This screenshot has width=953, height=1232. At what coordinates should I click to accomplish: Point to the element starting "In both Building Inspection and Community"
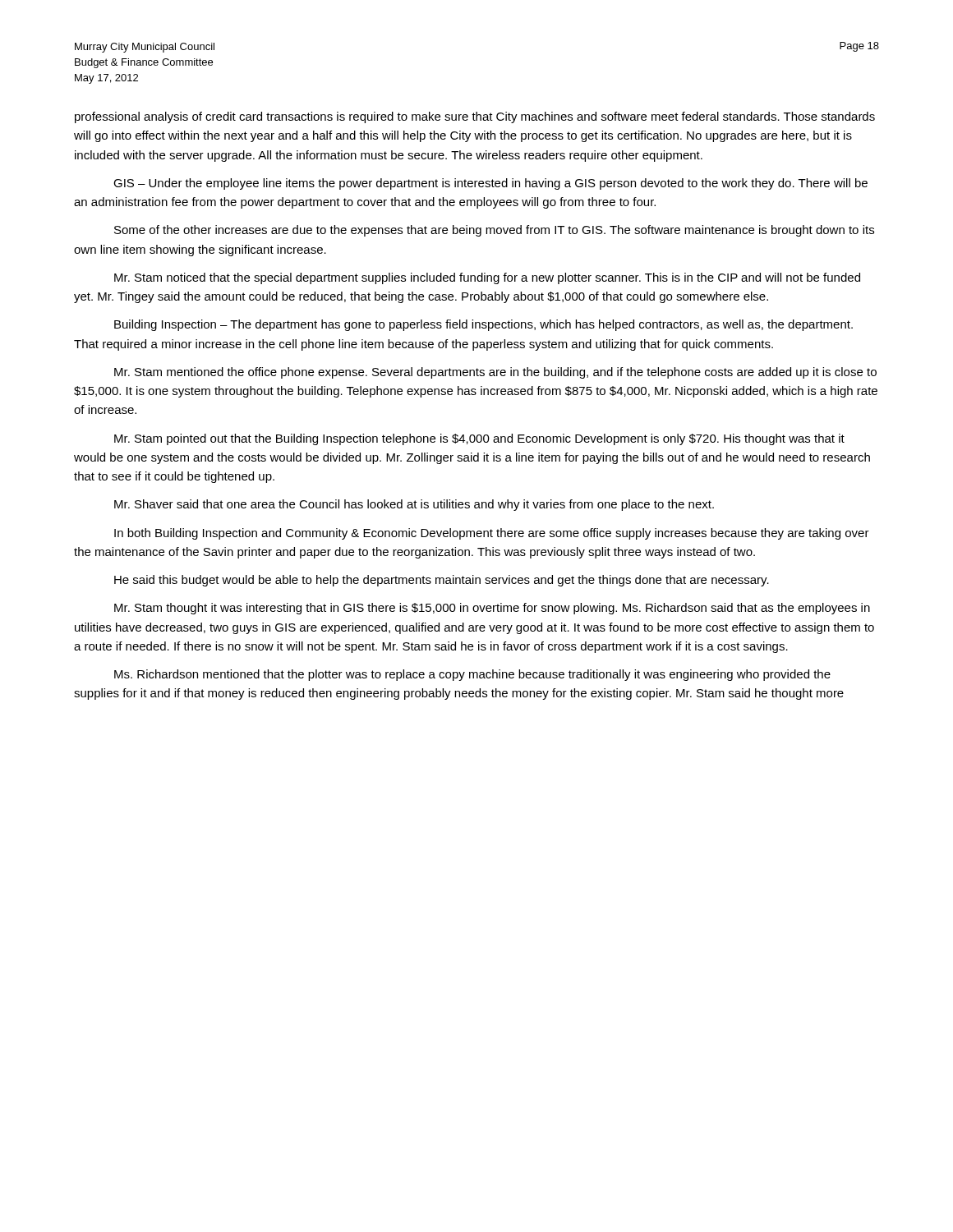click(476, 542)
